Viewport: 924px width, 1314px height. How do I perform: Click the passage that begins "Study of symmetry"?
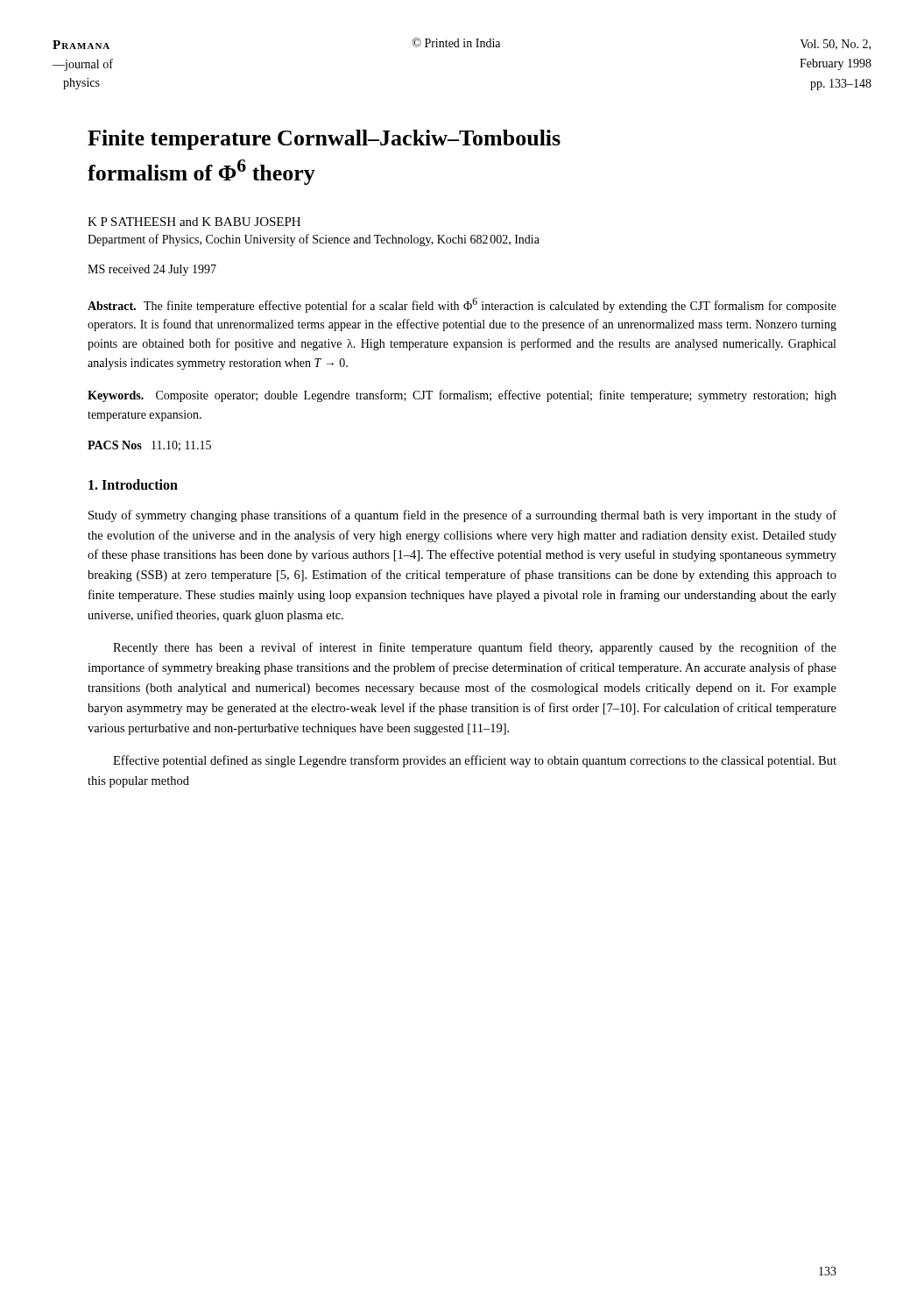[462, 565]
